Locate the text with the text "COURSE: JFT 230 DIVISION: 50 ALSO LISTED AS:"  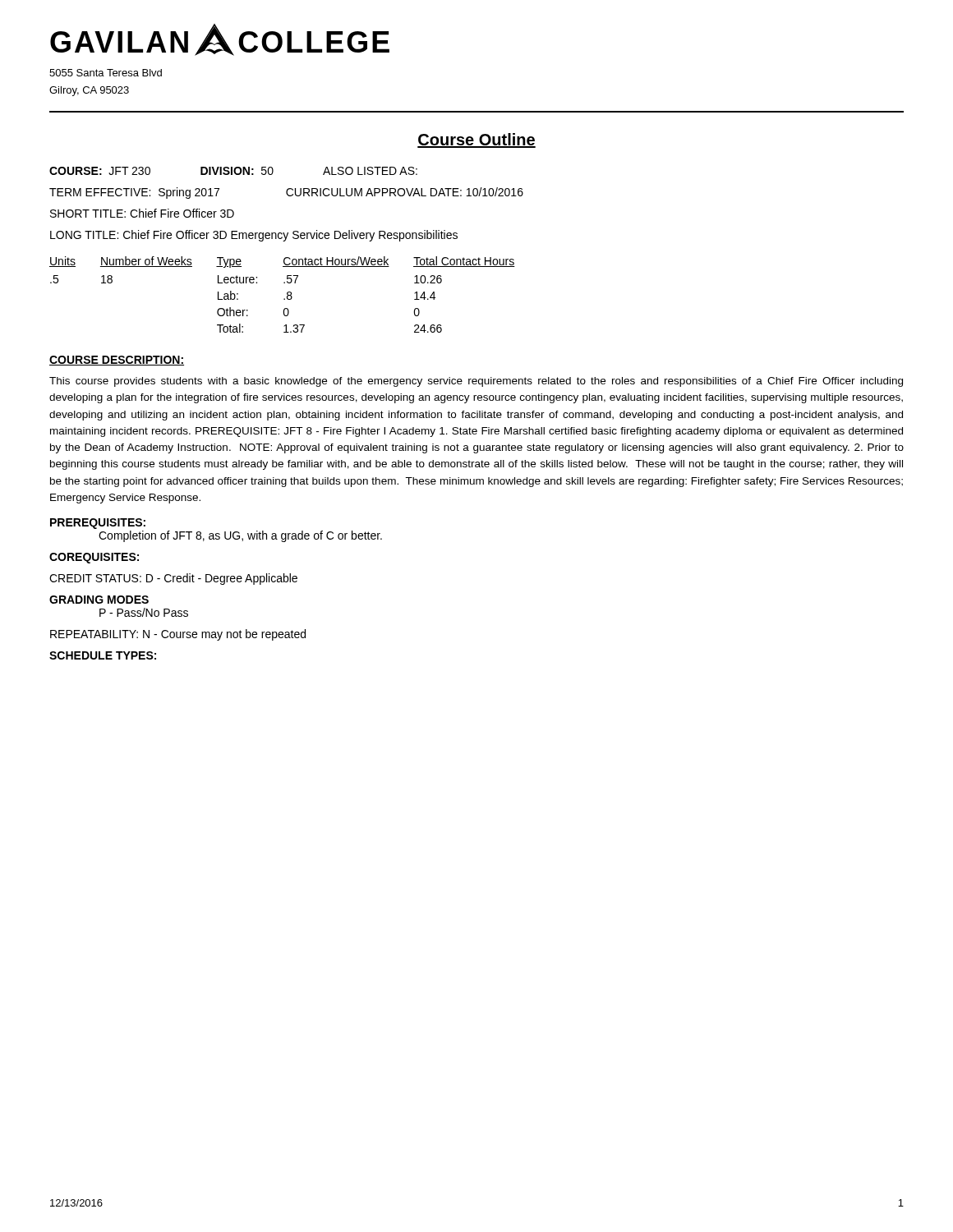click(234, 171)
